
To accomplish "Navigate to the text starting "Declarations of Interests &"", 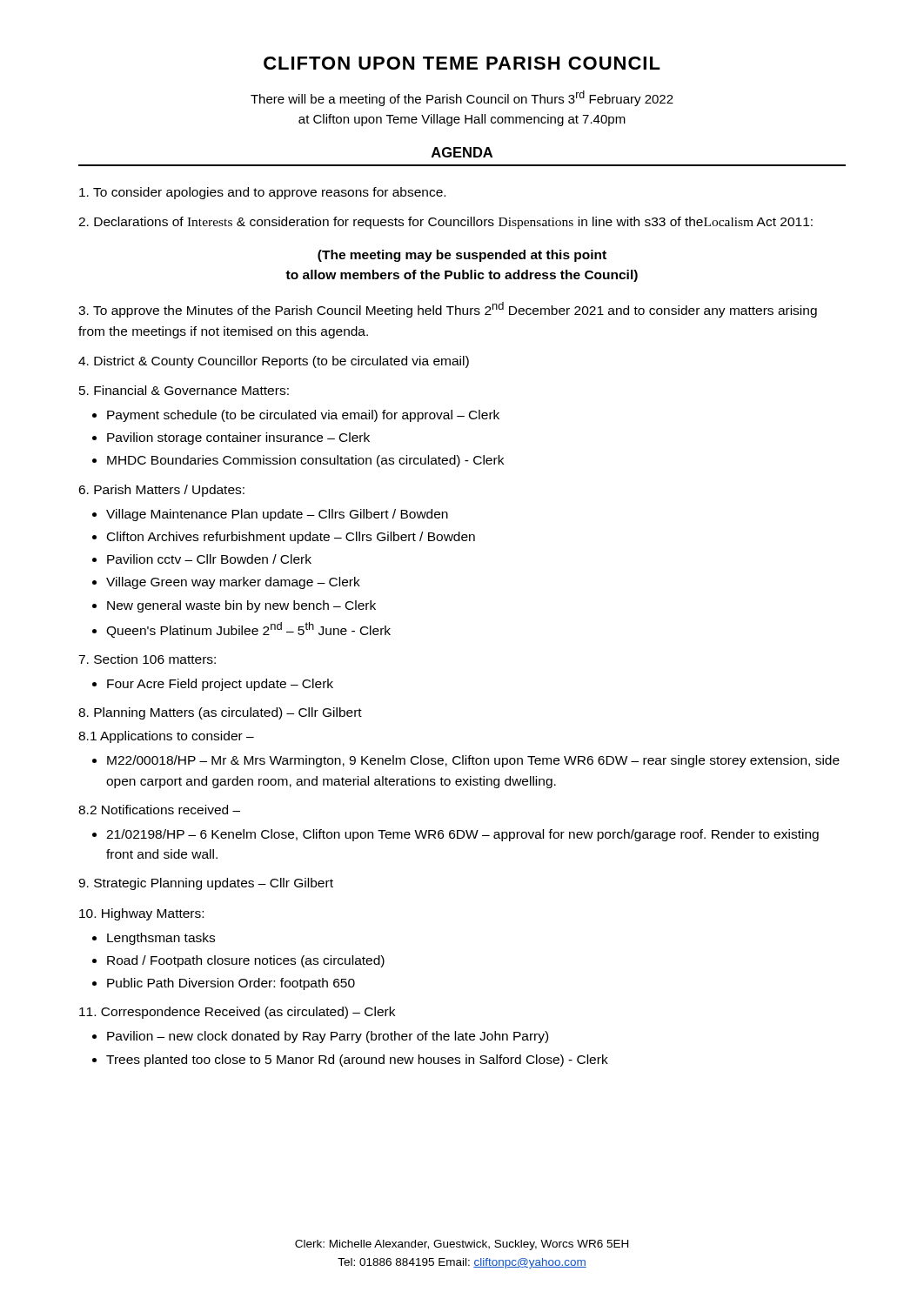I will [x=446, y=221].
